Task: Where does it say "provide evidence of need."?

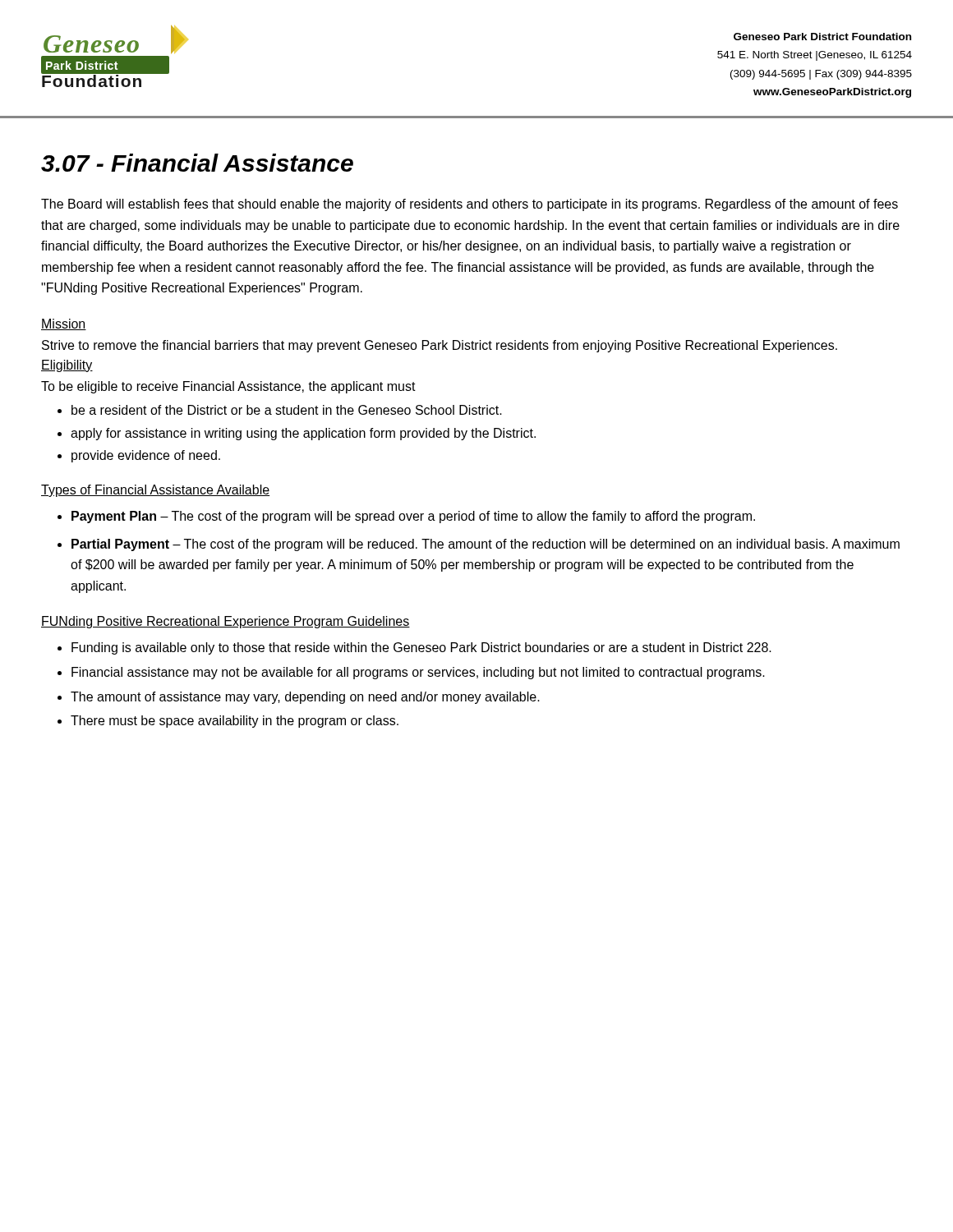Action: (x=146, y=456)
